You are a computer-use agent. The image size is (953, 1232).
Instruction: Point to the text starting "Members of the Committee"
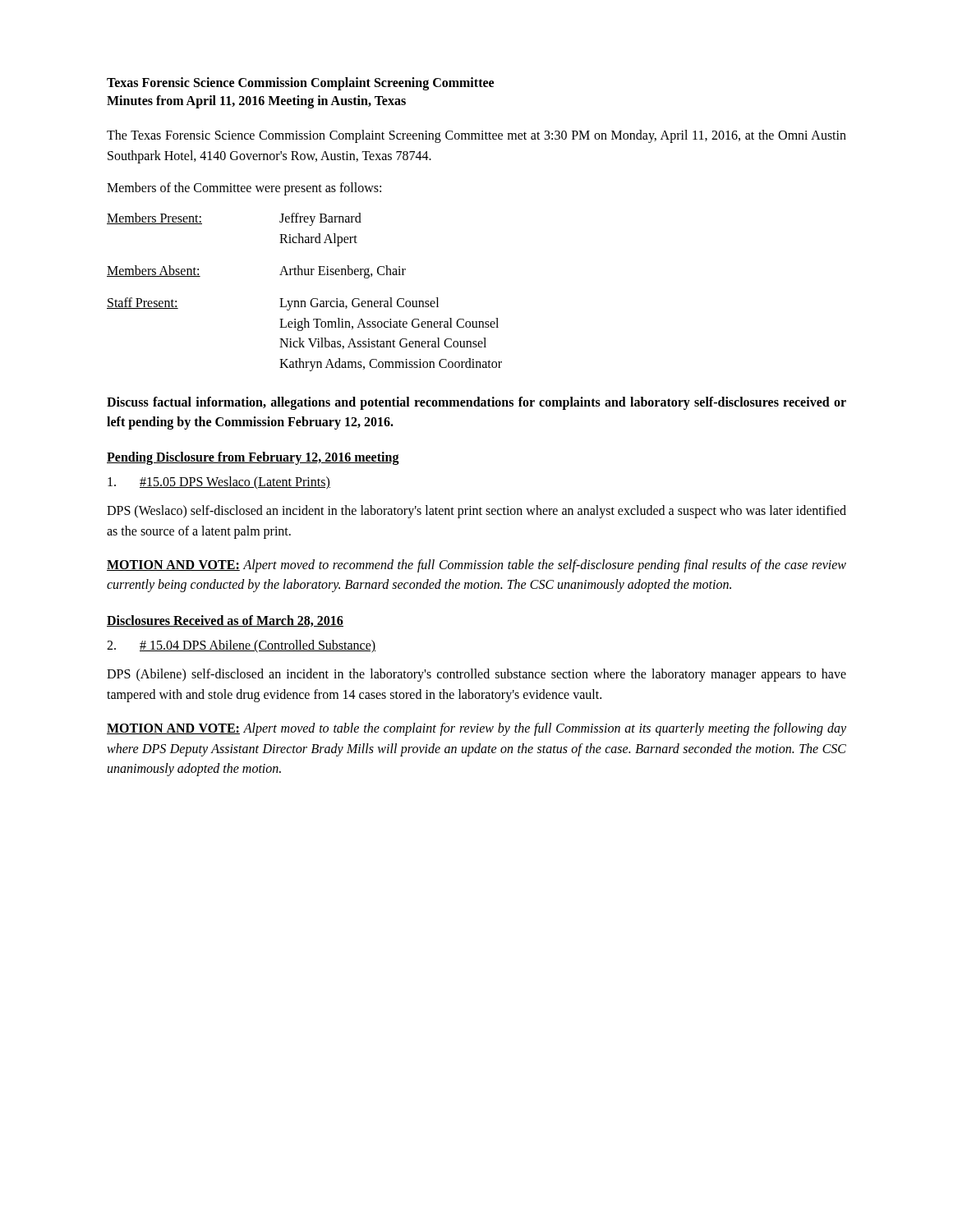(x=245, y=188)
